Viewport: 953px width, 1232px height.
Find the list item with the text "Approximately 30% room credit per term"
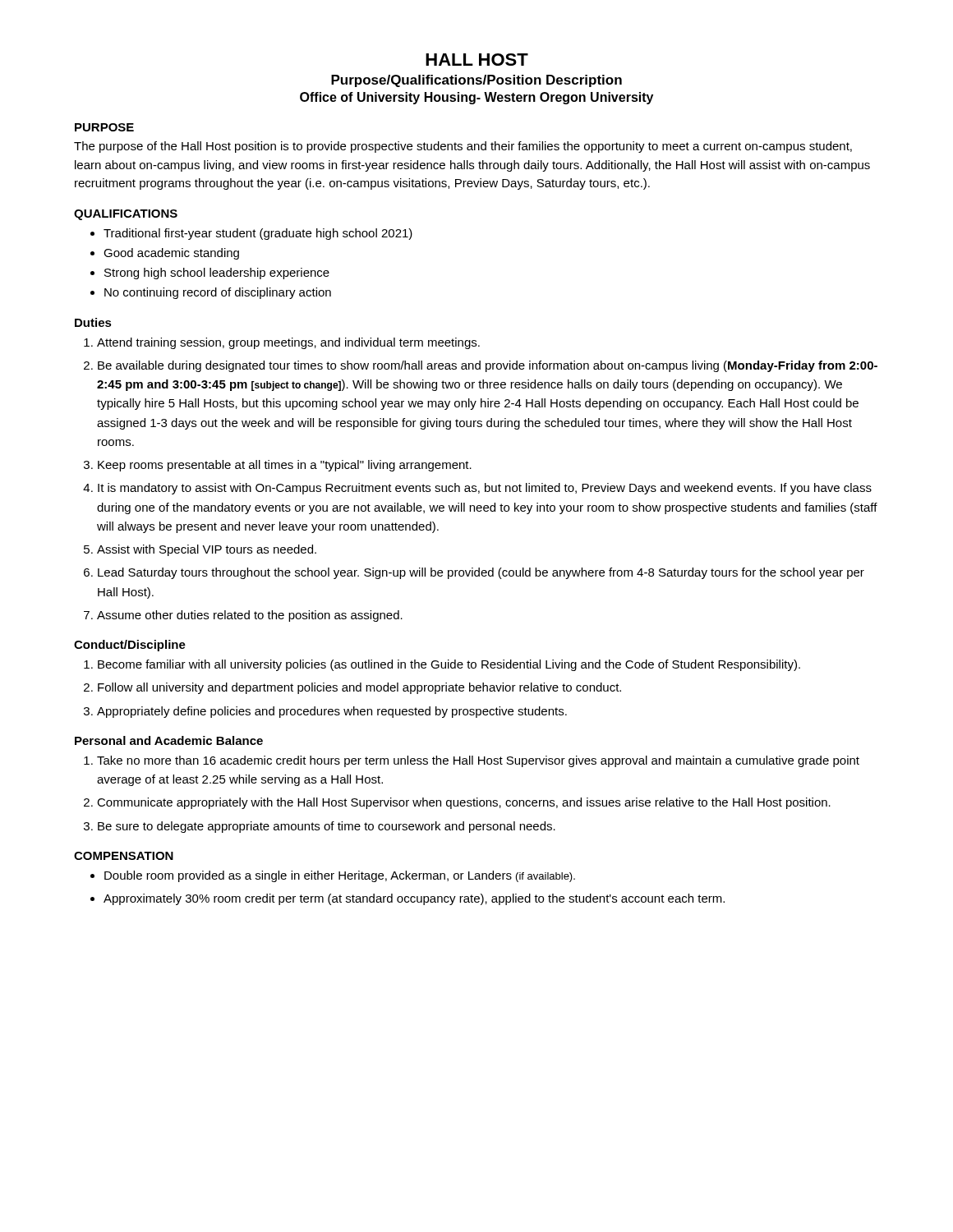point(415,898)
